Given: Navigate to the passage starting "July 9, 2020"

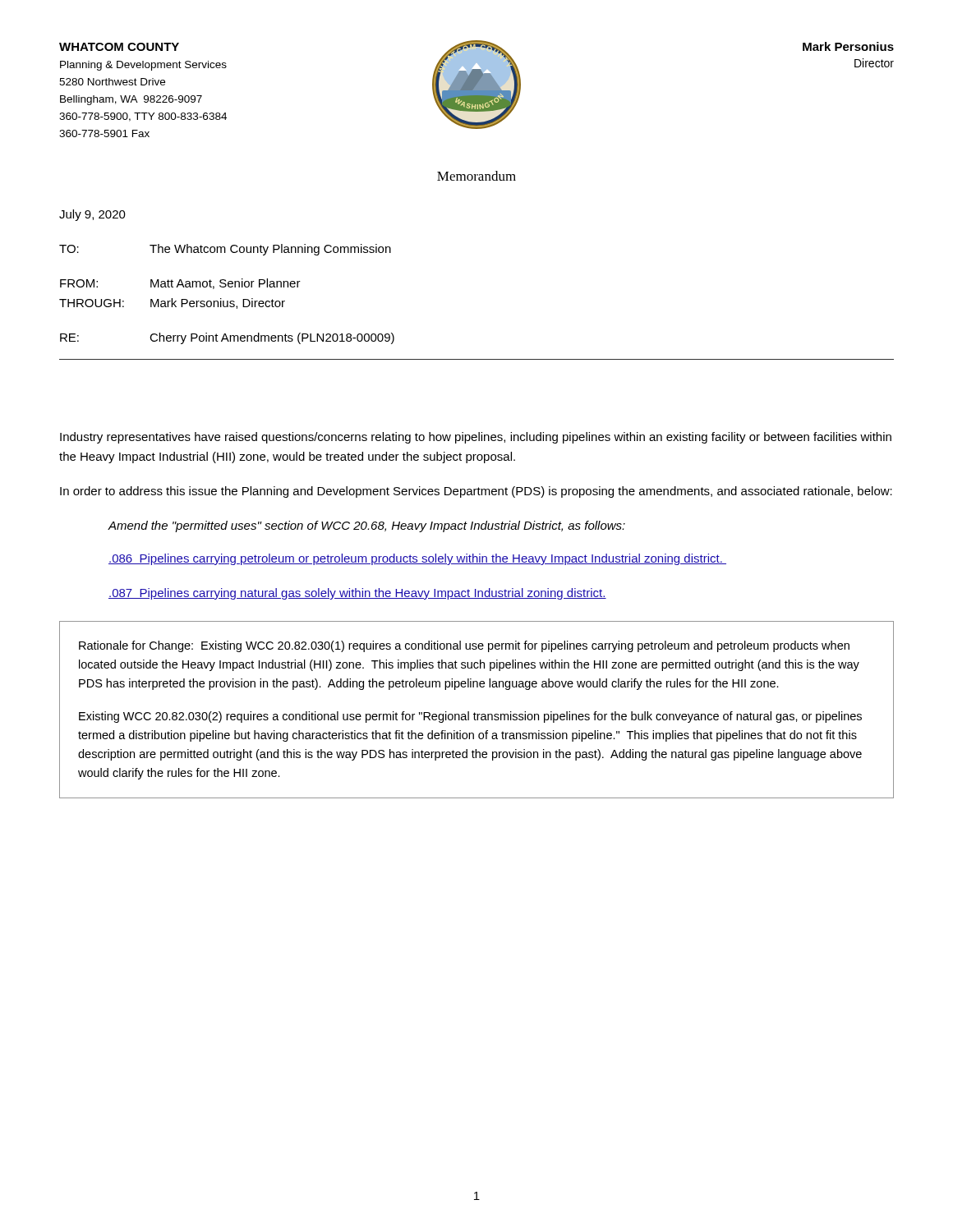Looking at the screenshot, I should click(92, 214).
